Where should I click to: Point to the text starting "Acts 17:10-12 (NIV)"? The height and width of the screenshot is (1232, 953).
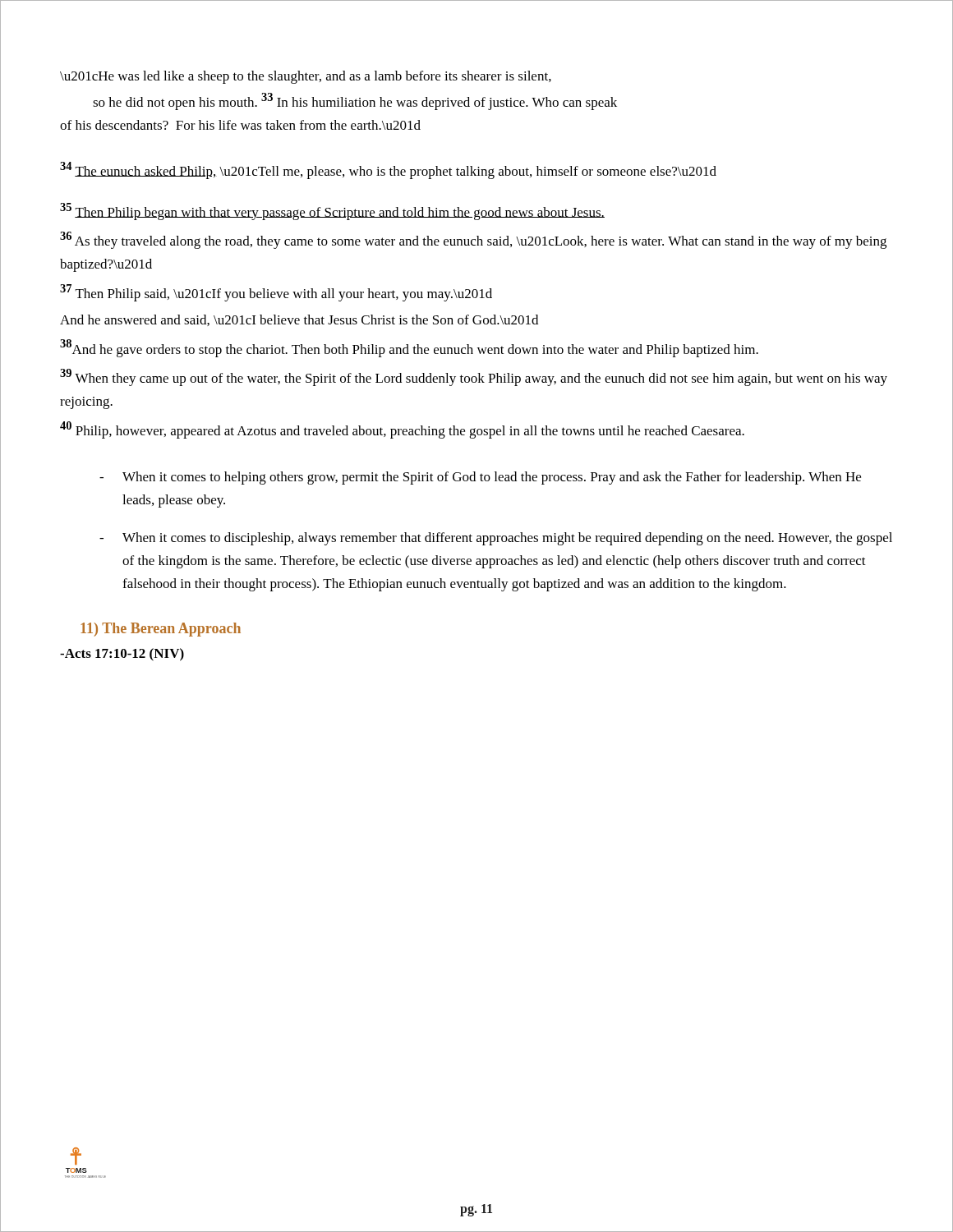(122, 653)
